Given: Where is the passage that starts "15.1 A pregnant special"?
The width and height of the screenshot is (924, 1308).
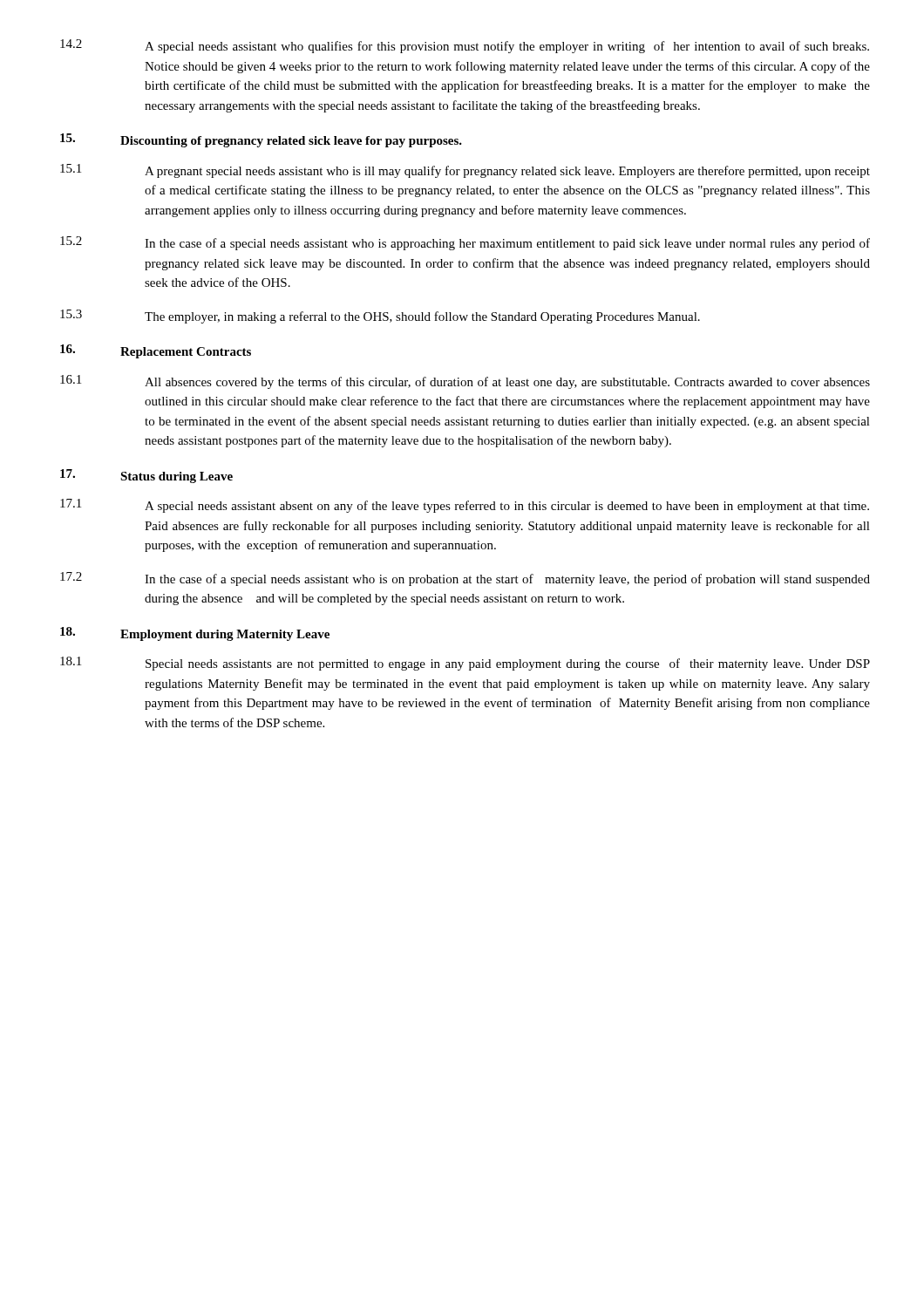Looking at the screenshot, I should [x=465, y=190].
